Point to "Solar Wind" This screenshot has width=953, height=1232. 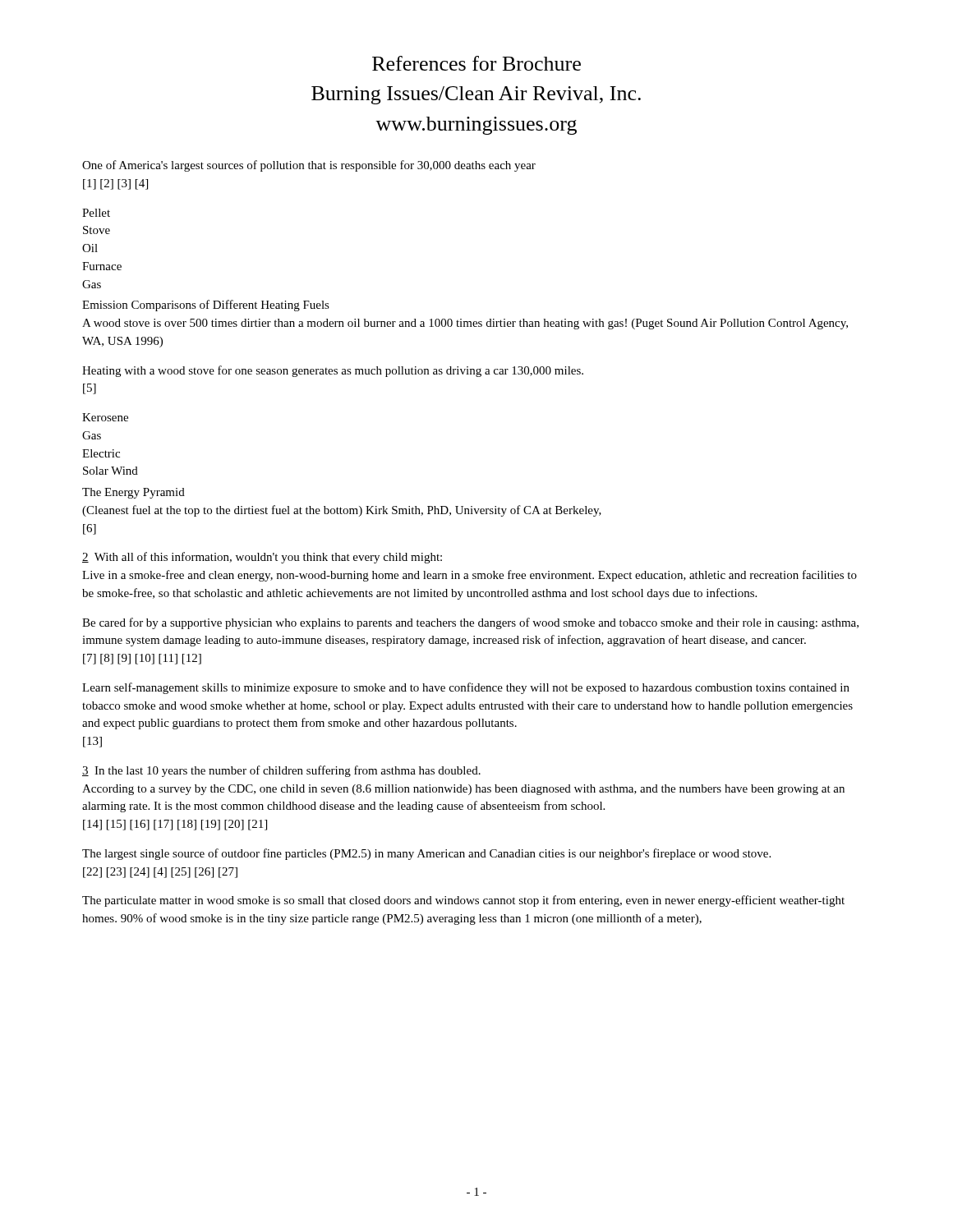(x=110, y=471)
